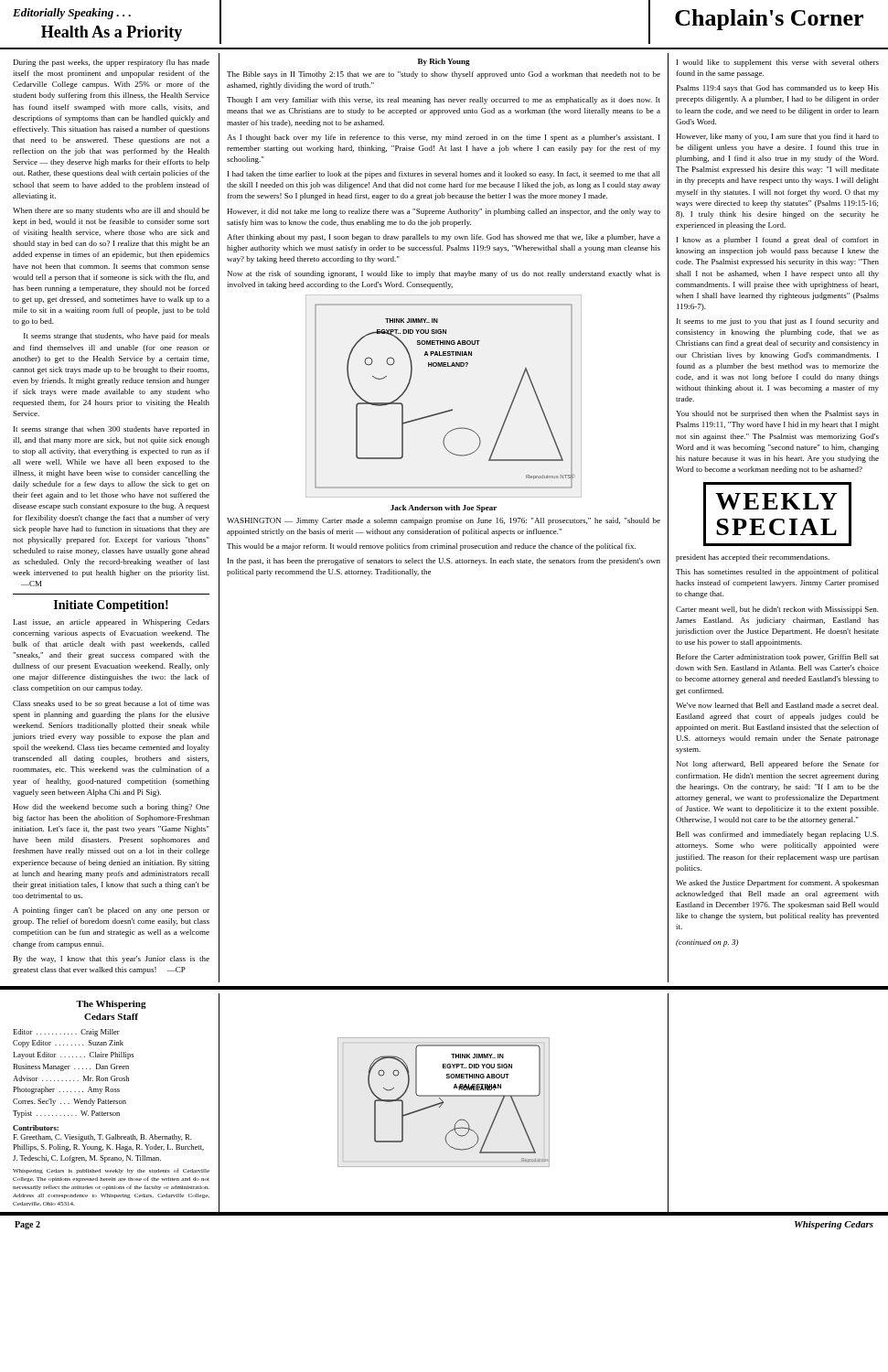Screen dimensions: 1372x888
Task: Click where it says "Initiate Competition!"
Action: (111, 605)
